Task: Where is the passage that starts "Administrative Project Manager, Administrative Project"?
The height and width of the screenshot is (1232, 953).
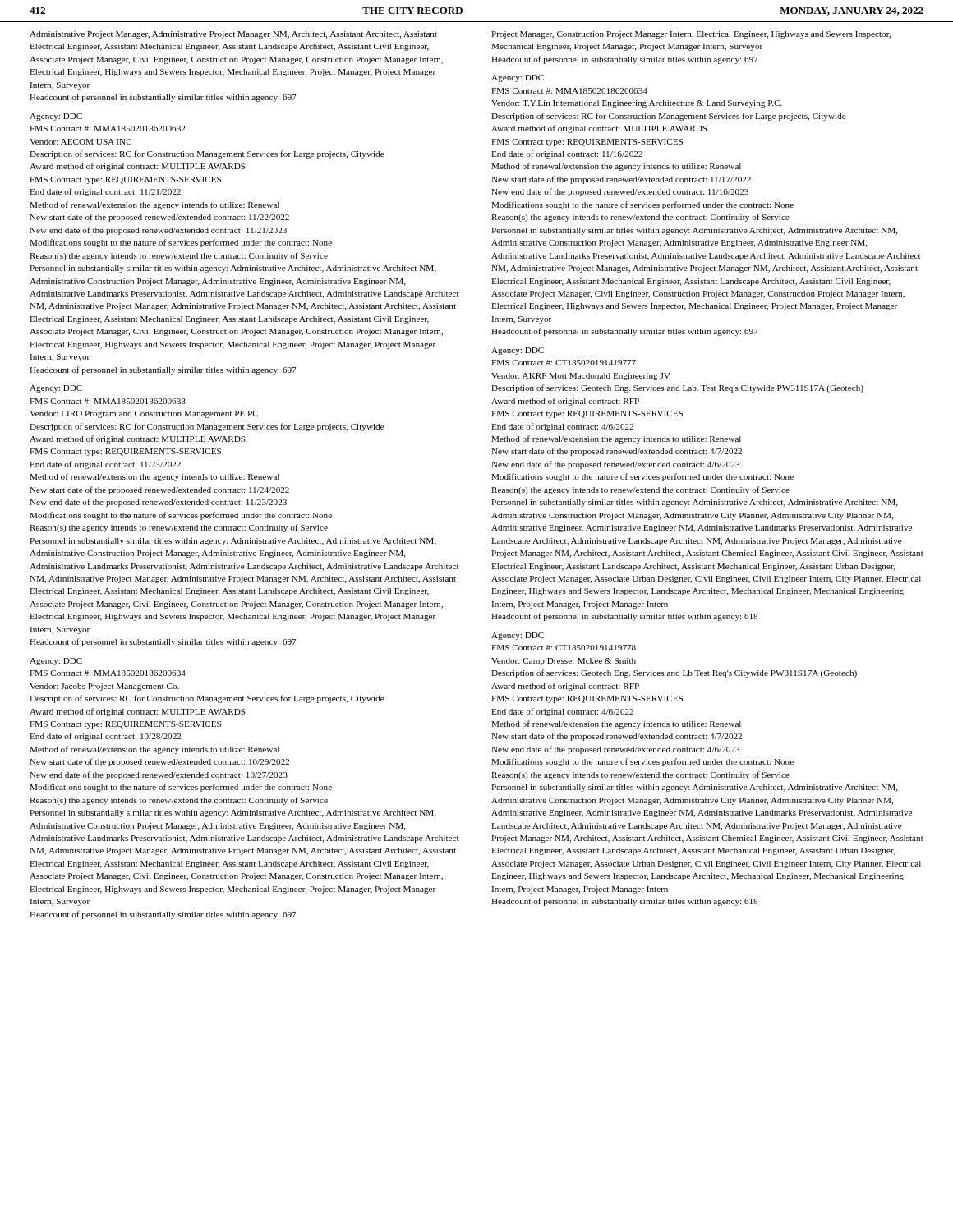Action: pos(246,66)
